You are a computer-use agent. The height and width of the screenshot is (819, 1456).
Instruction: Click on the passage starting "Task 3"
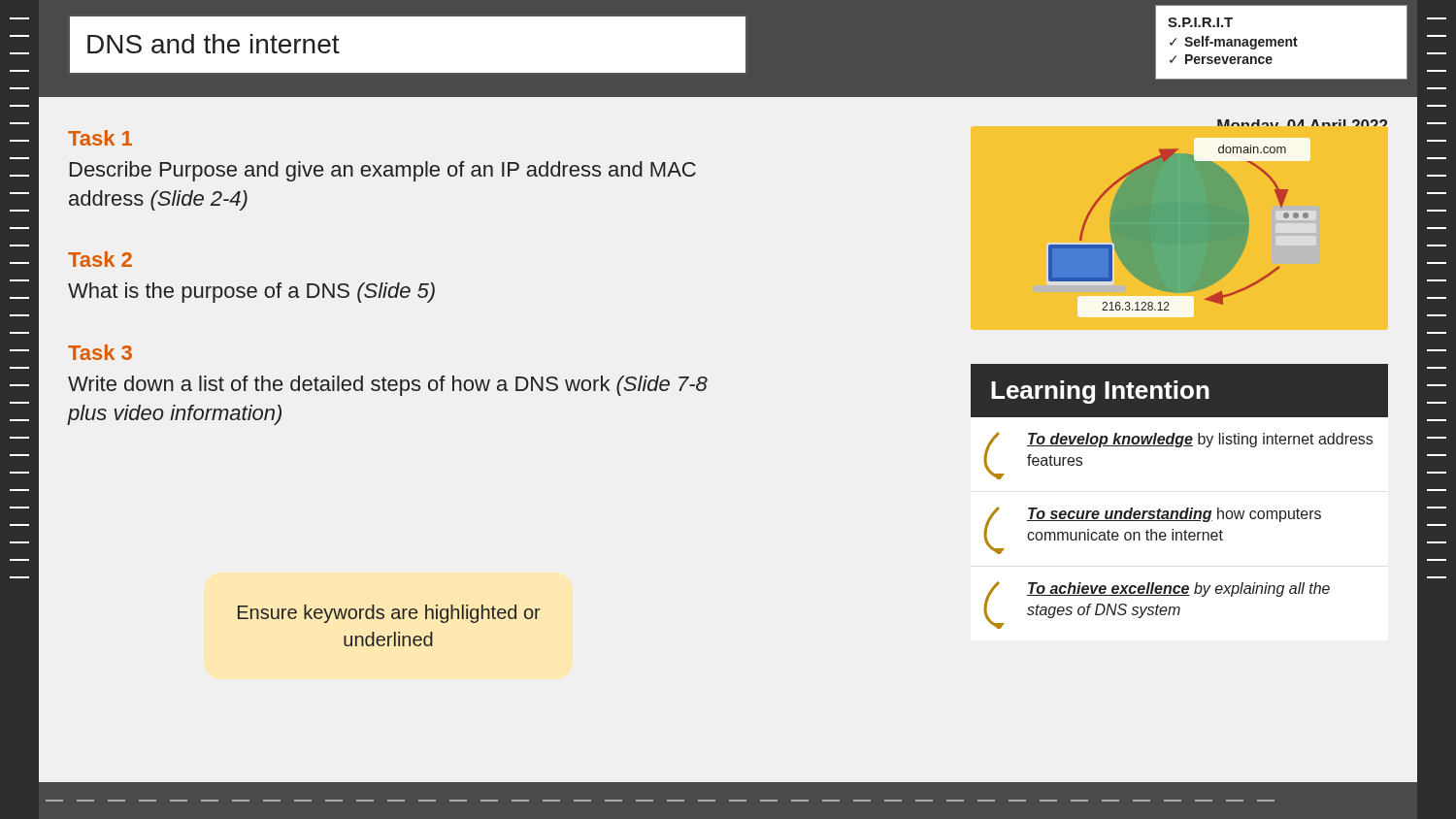[100, 353]
